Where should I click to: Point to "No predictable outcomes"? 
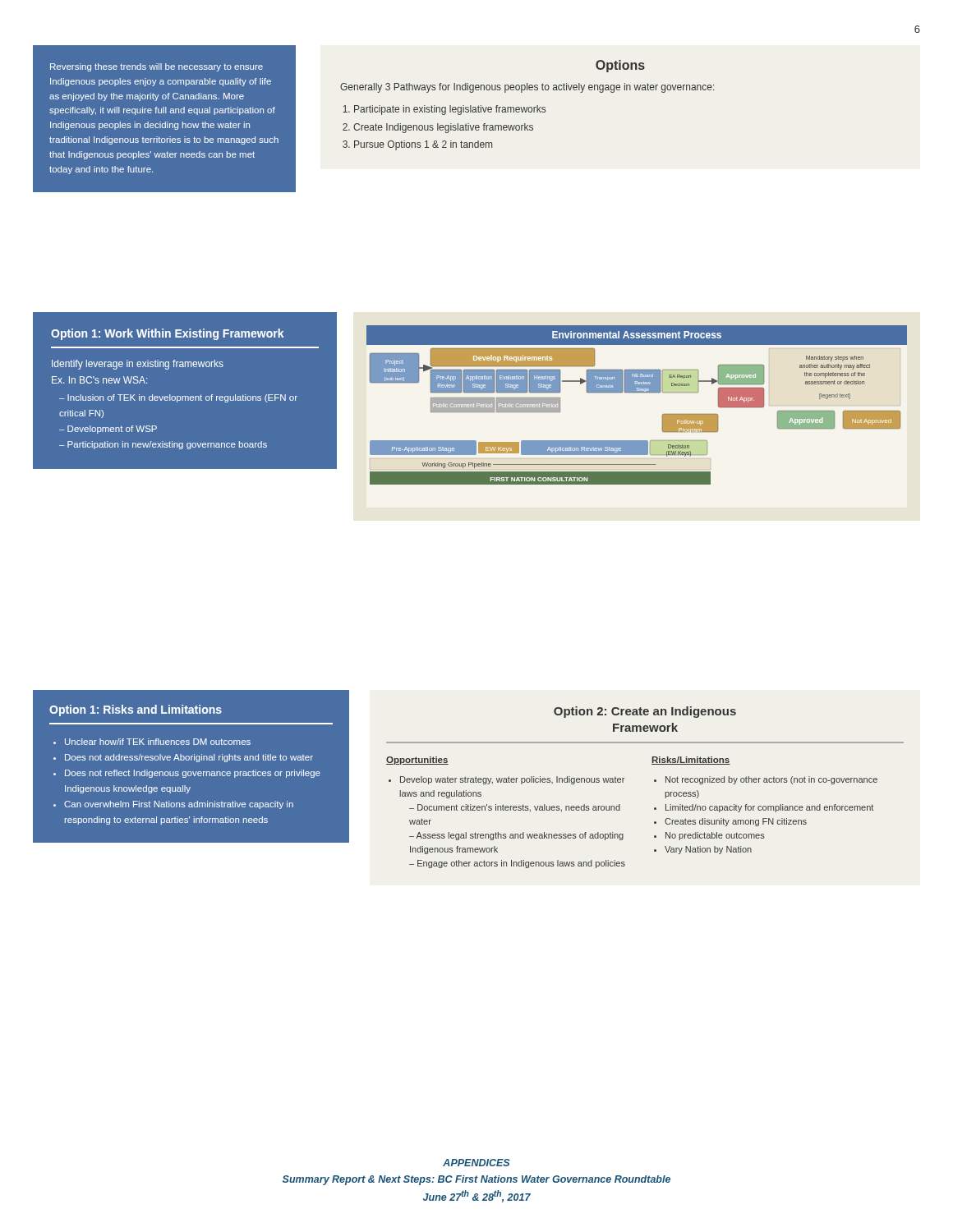(715, 835)
